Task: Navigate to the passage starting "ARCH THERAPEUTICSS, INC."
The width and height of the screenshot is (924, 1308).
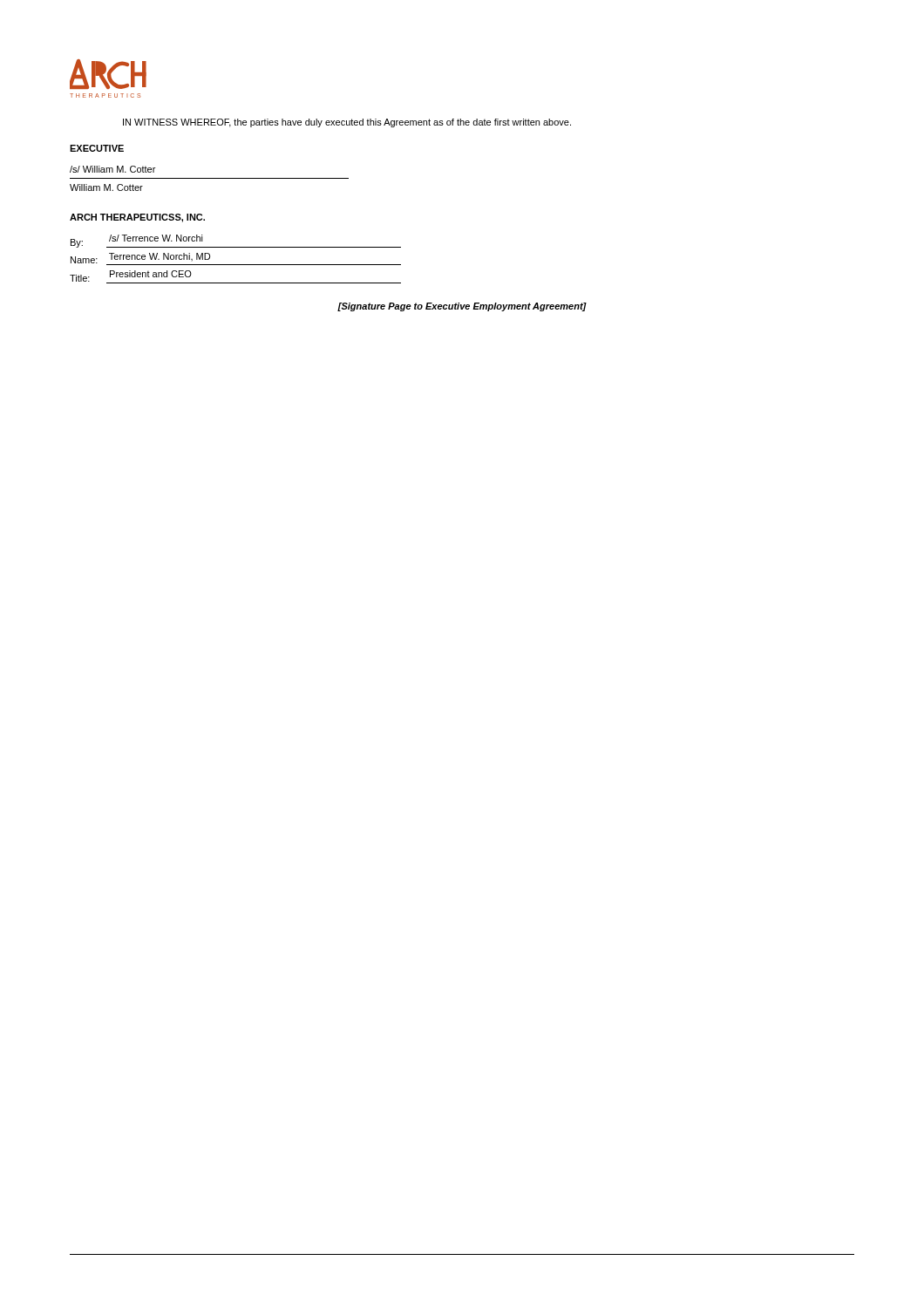Action: pos(138,218)
